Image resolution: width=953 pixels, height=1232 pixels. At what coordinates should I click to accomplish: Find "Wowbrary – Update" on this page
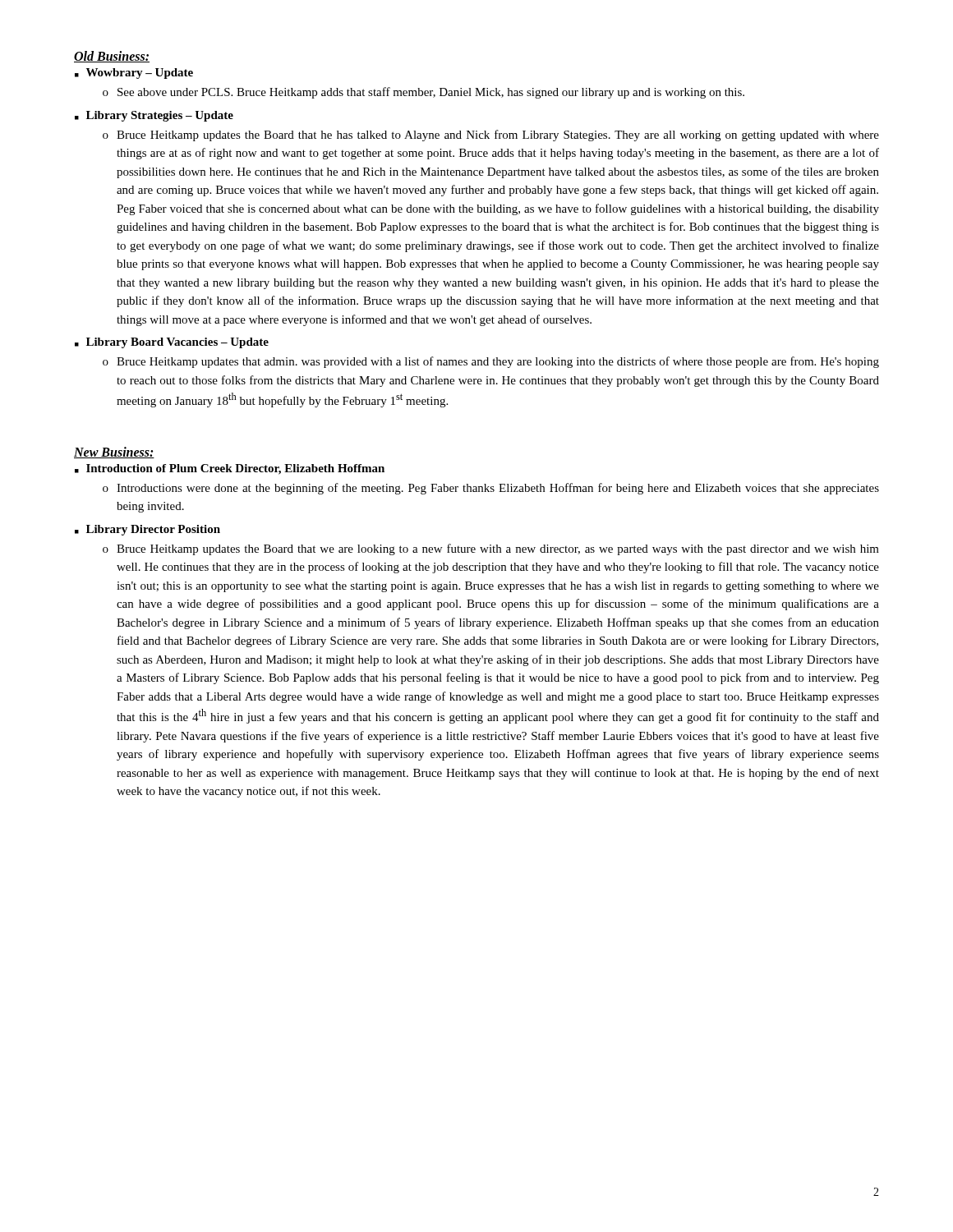coord(140,72)
